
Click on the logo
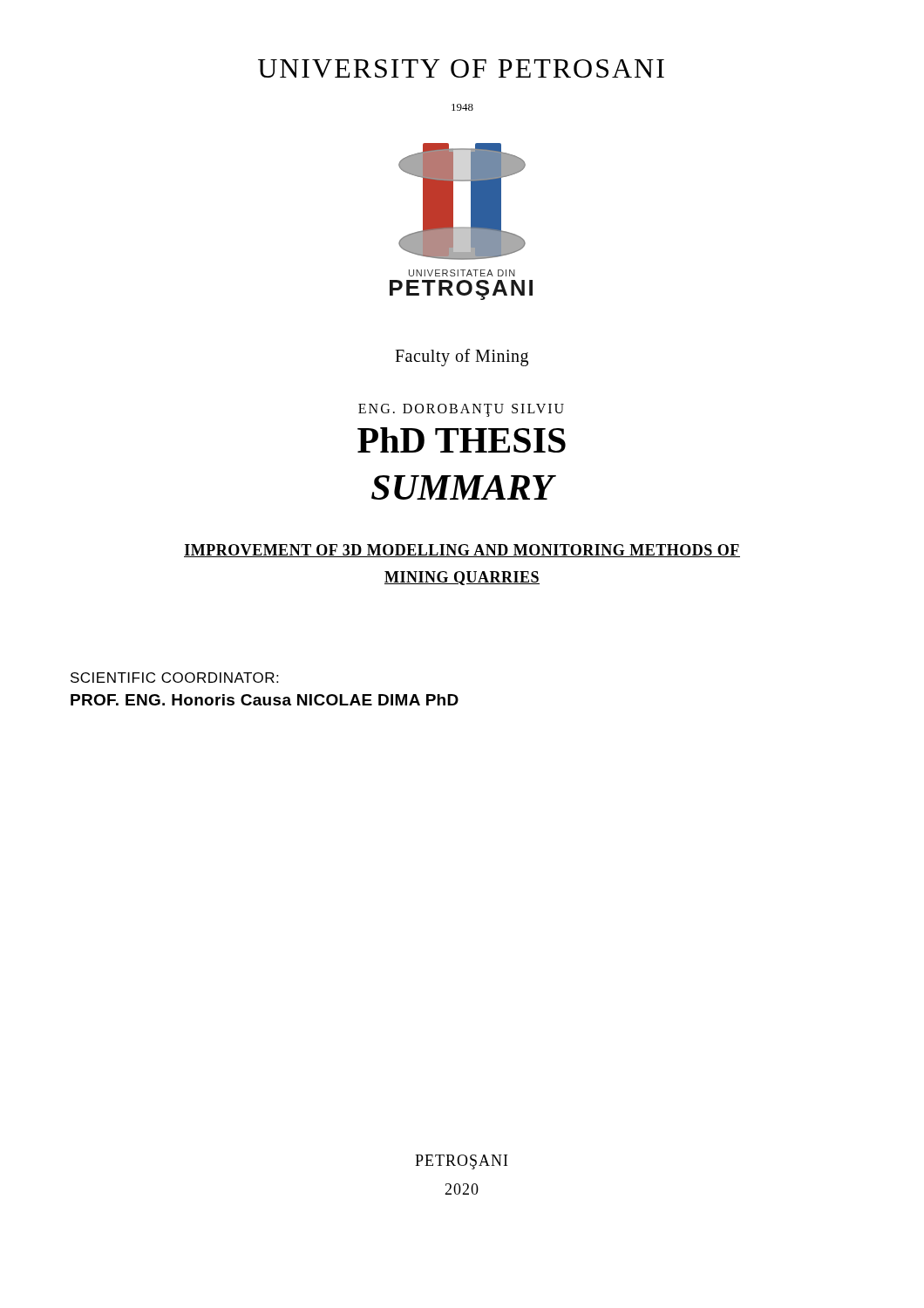[x=462, y=219]
